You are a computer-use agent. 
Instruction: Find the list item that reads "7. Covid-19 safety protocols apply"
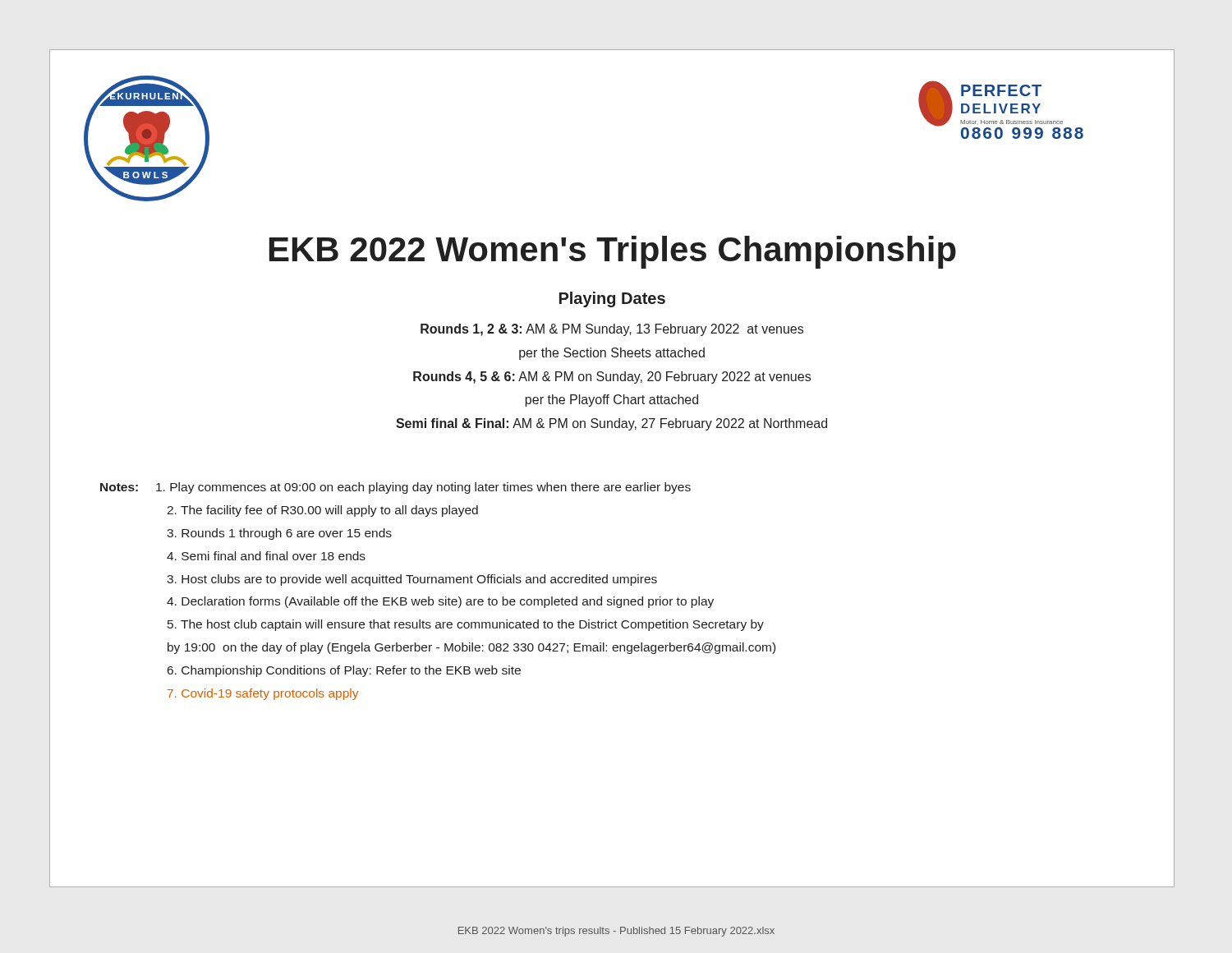pos(263,693)
